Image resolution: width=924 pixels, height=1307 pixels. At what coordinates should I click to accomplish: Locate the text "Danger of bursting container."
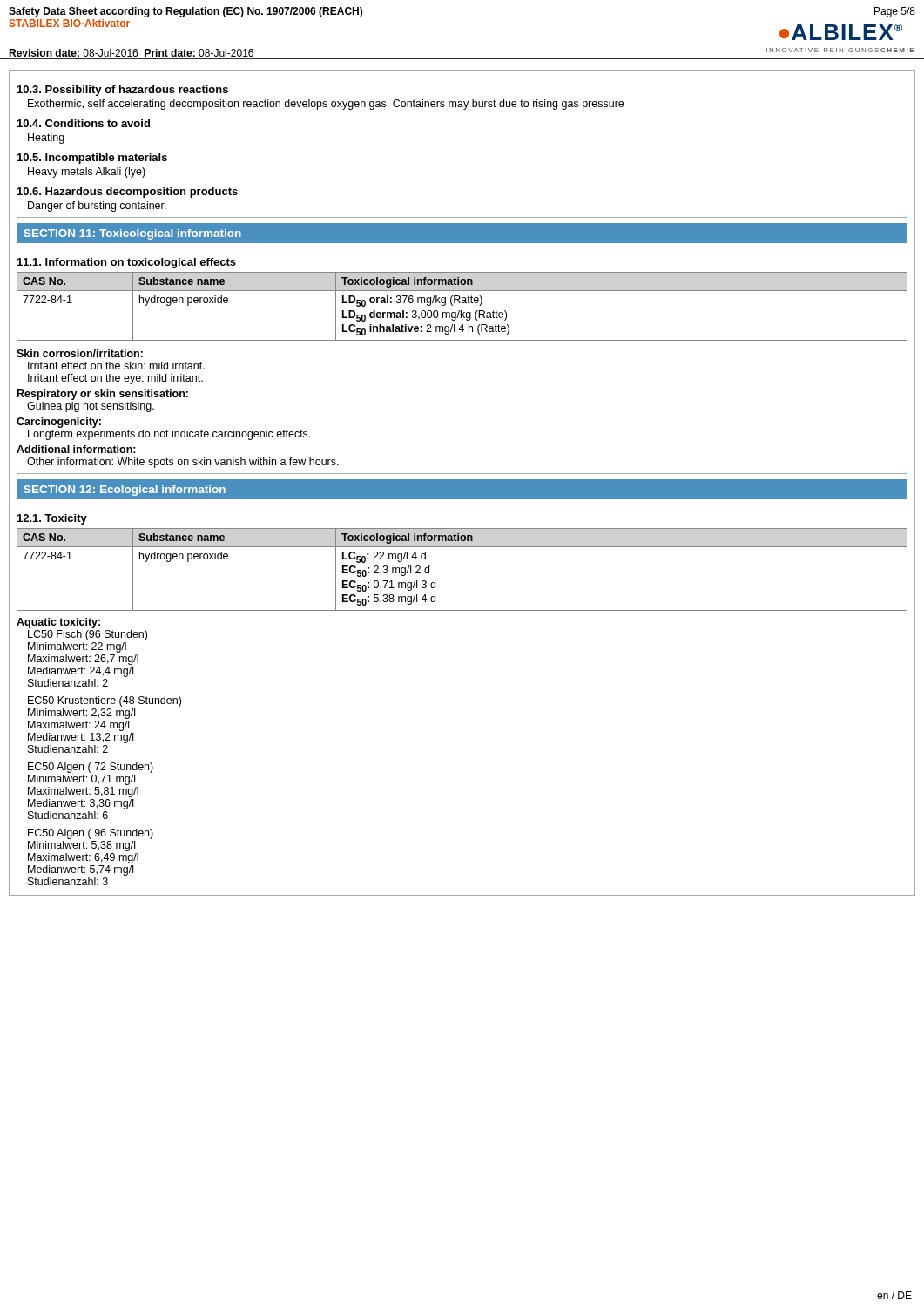pyautogui.click(x=97, y=206)
